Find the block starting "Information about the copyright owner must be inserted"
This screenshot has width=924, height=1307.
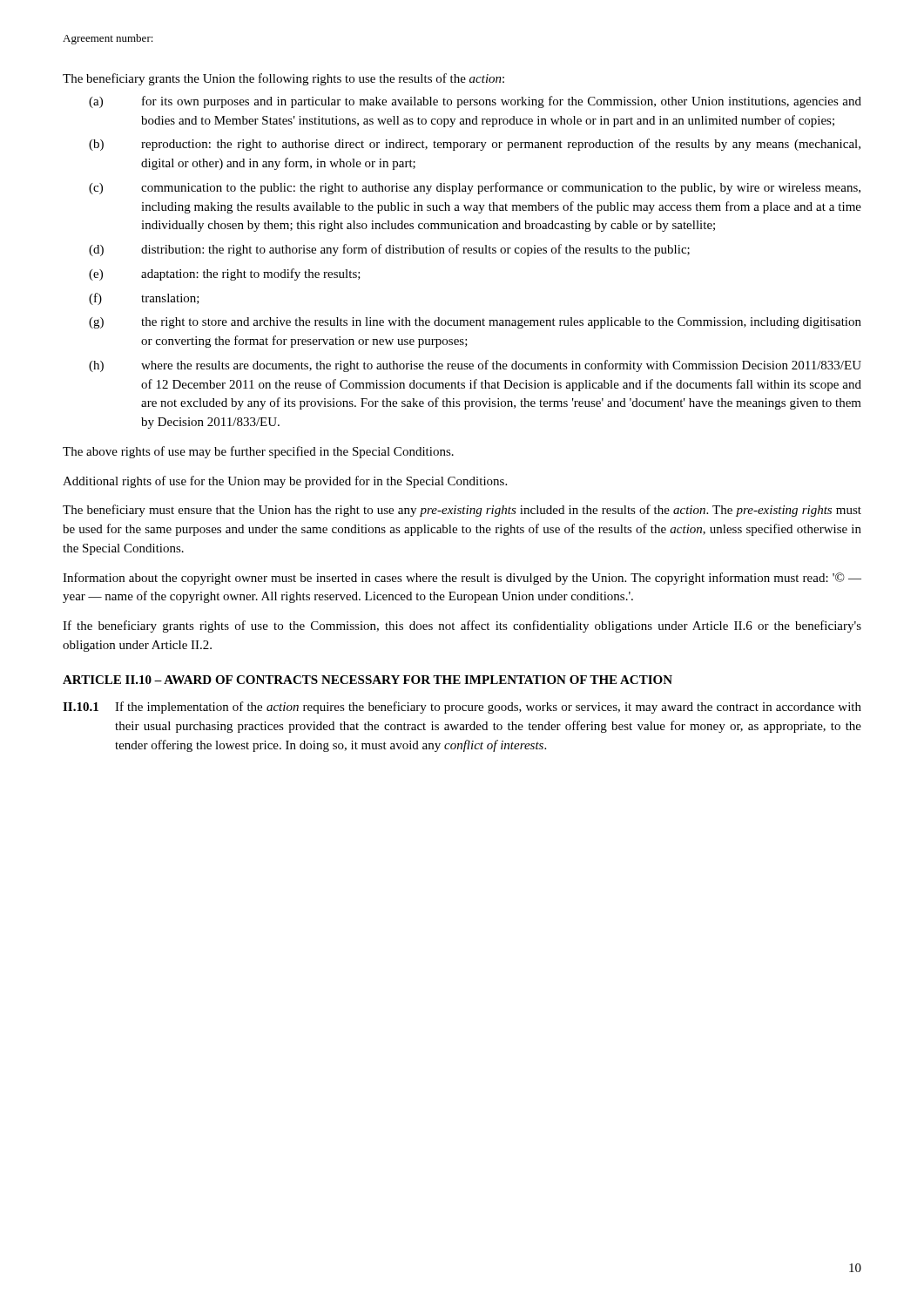pyautogui.click(x=462, y=587)
